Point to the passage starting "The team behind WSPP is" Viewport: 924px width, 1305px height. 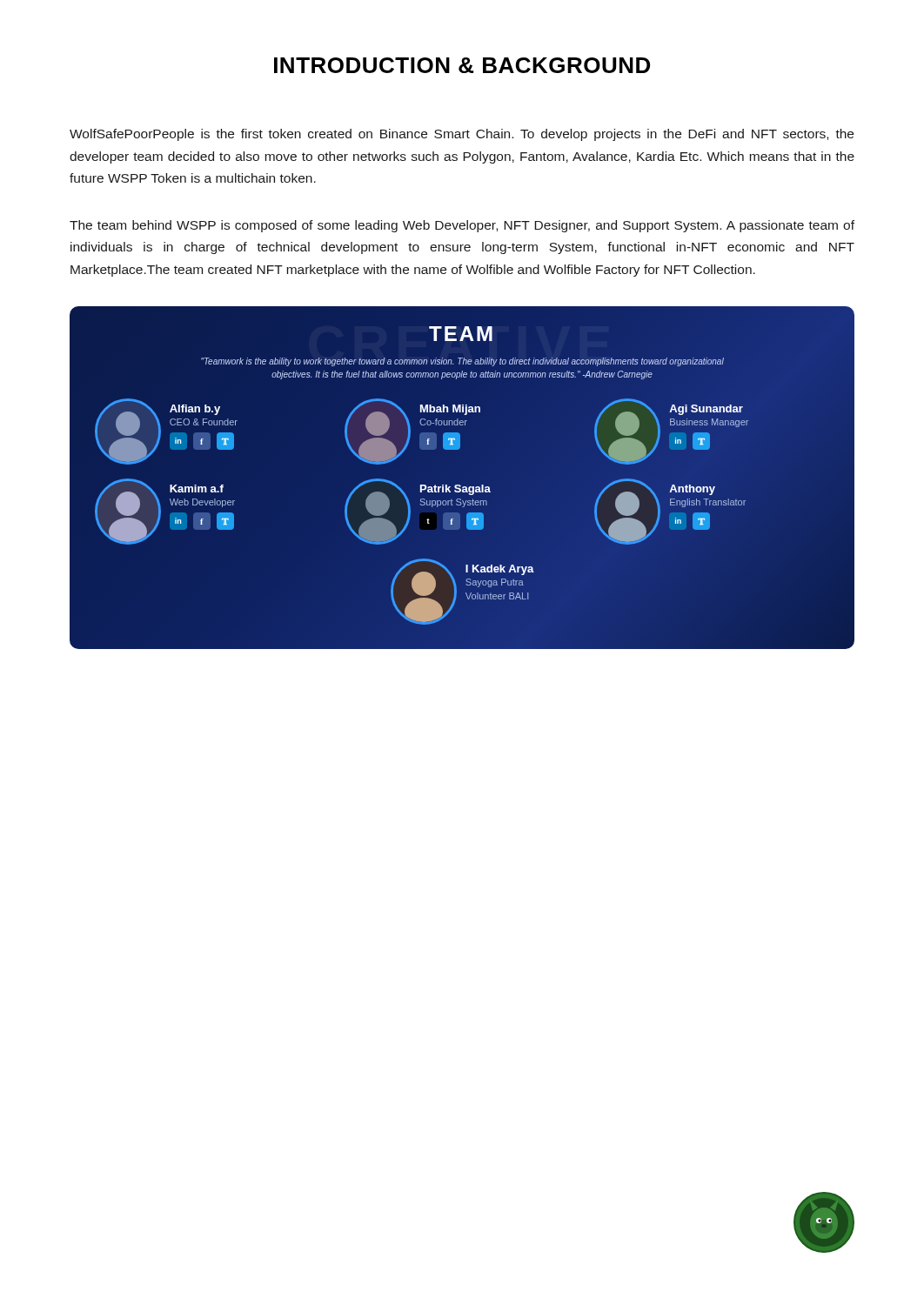[x=462, y=247]
